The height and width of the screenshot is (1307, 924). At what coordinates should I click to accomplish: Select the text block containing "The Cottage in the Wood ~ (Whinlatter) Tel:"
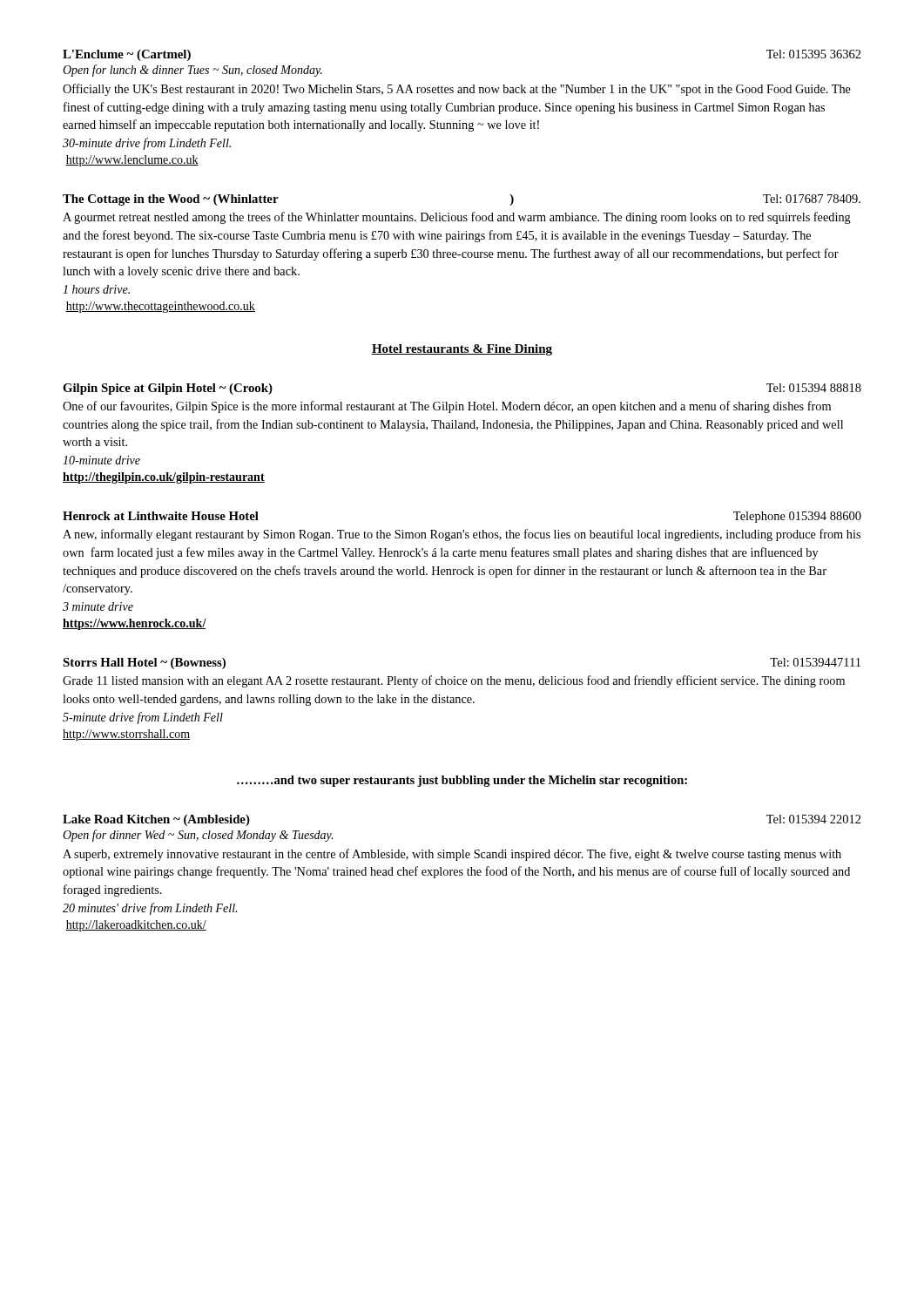(x=462, y=253)
